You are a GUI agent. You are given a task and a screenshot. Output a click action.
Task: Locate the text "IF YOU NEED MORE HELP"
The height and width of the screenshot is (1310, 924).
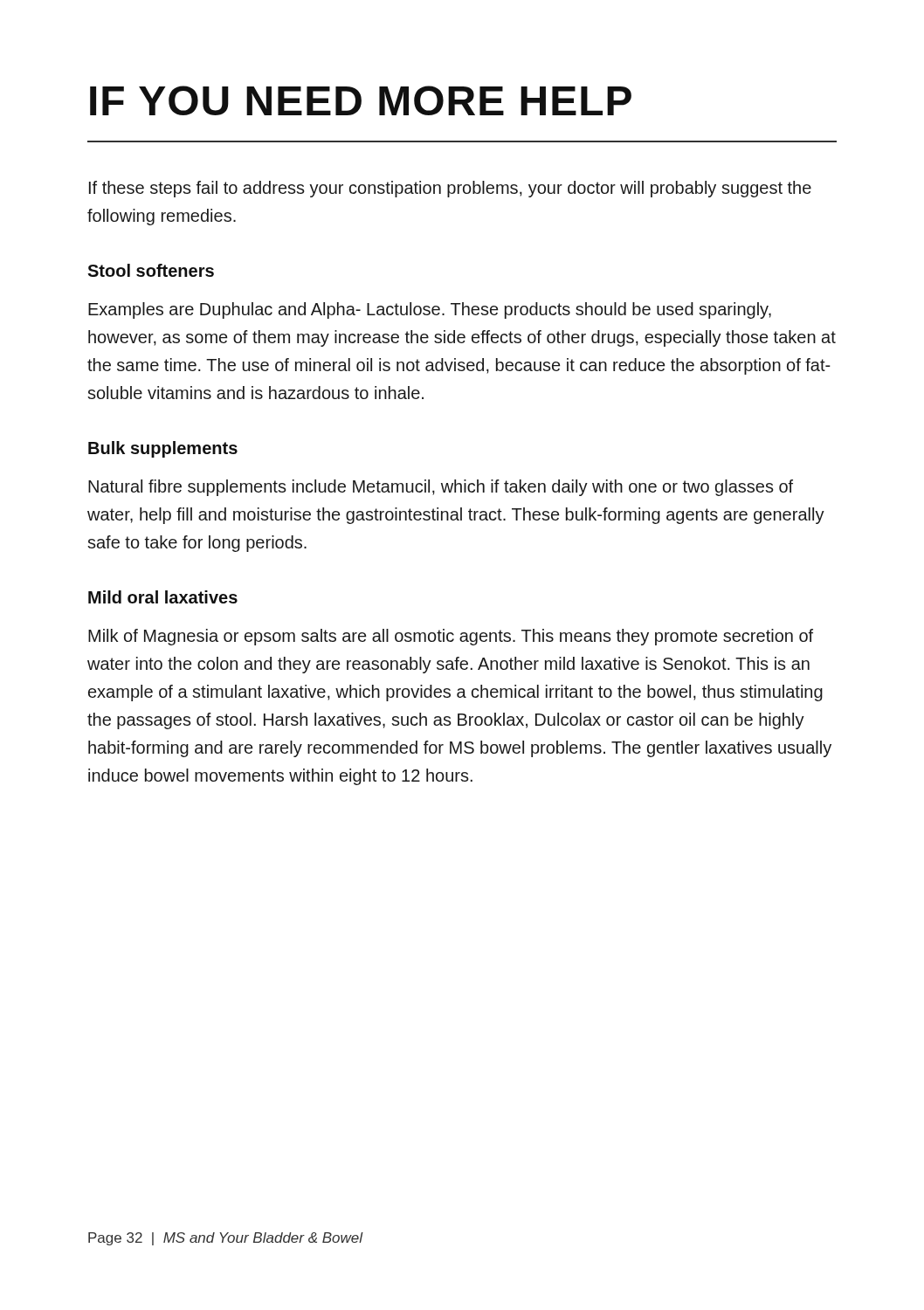pos(462,110)
